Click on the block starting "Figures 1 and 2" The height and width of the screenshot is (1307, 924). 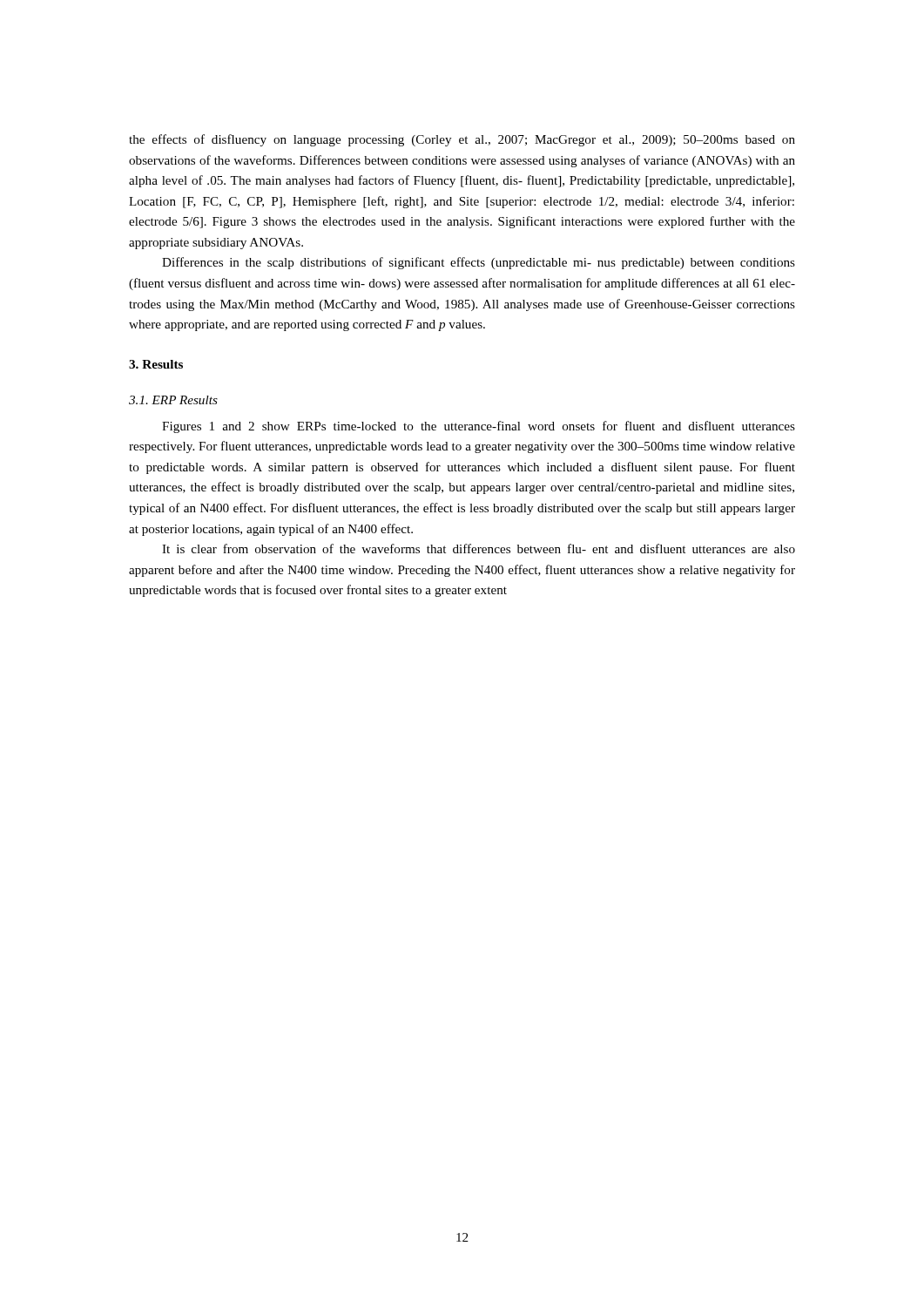click(462, 477)
